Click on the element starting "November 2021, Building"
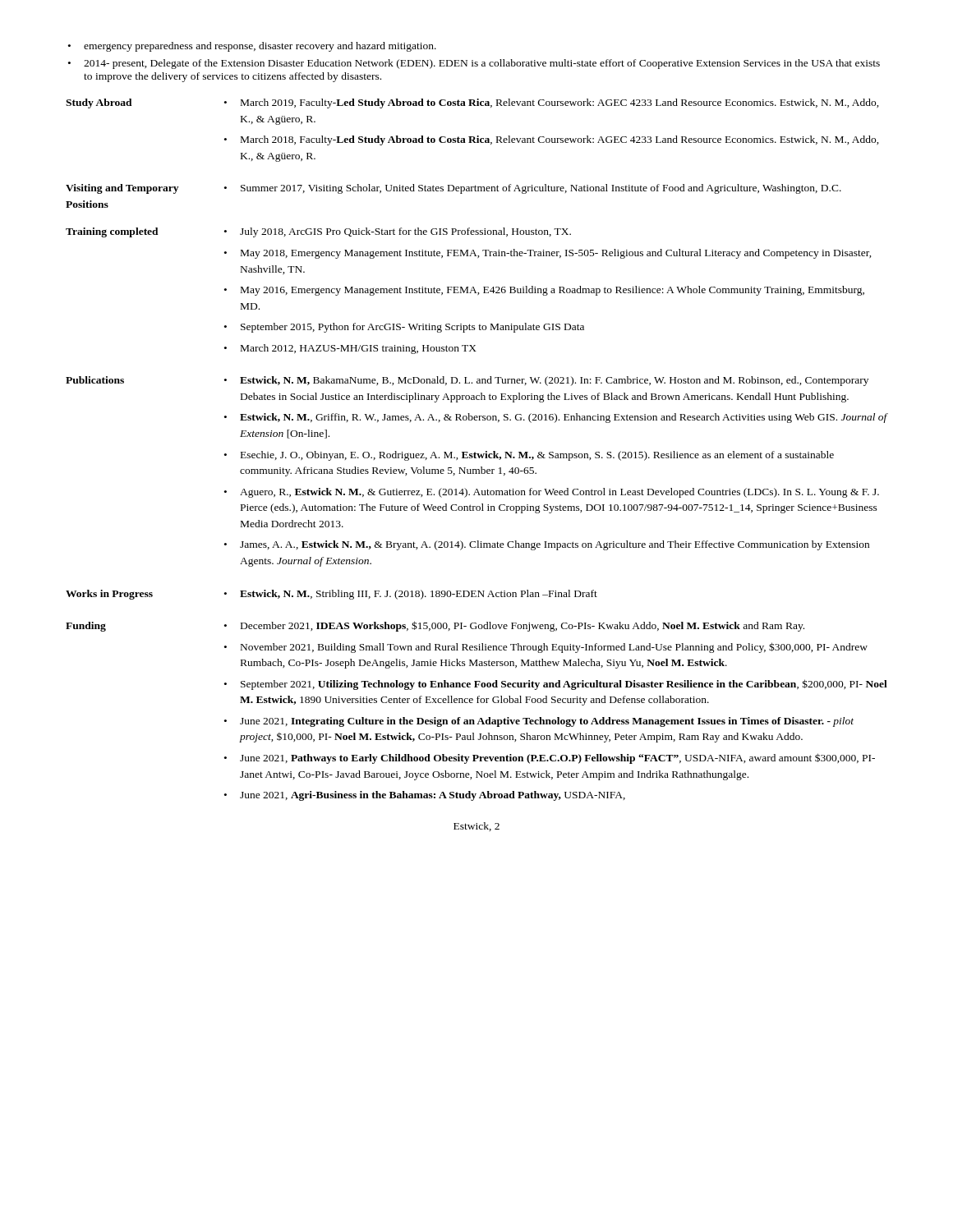This screenshot has width=953, height=1232. [554, 655]
